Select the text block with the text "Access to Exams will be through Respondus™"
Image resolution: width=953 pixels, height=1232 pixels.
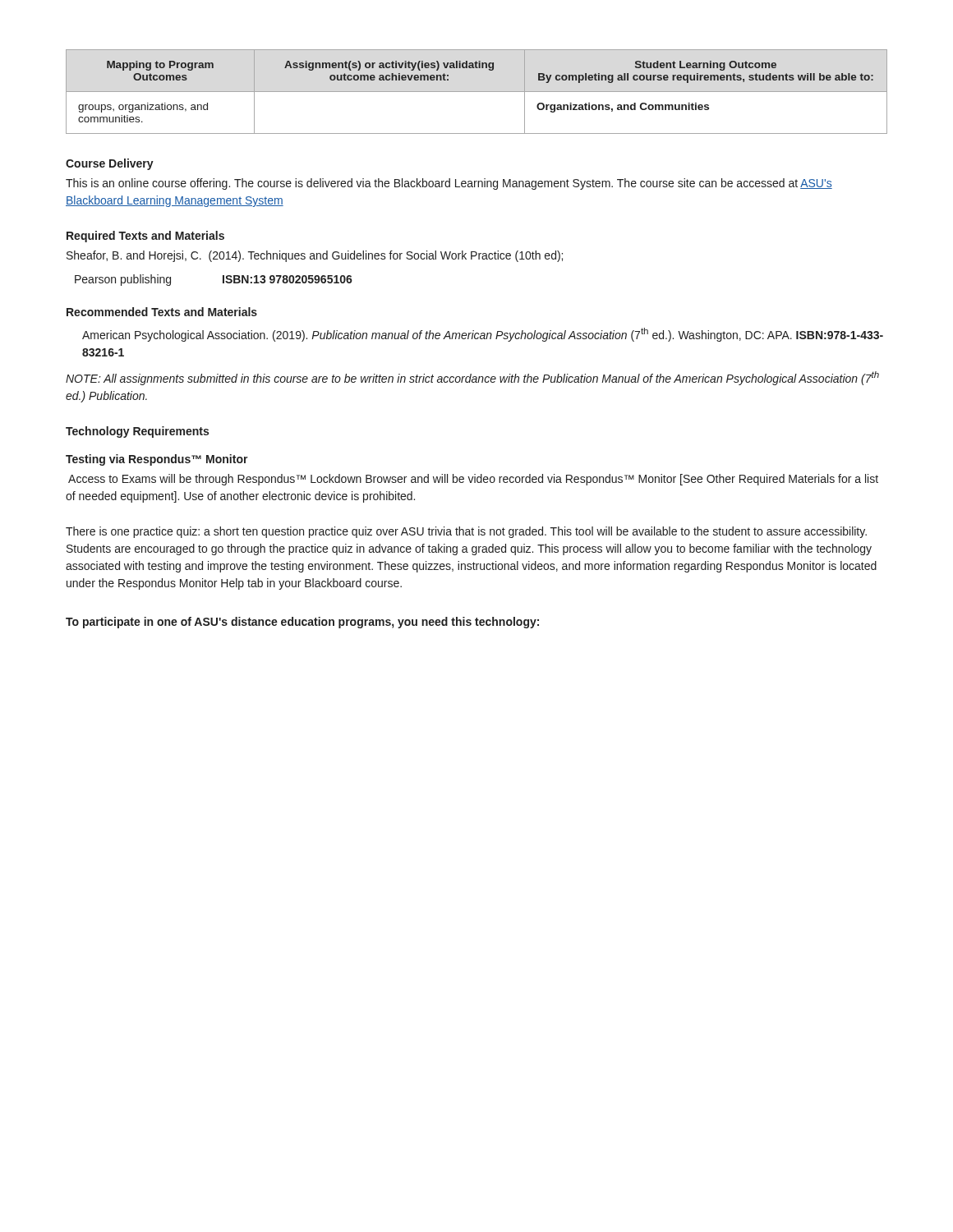point(472,488)
